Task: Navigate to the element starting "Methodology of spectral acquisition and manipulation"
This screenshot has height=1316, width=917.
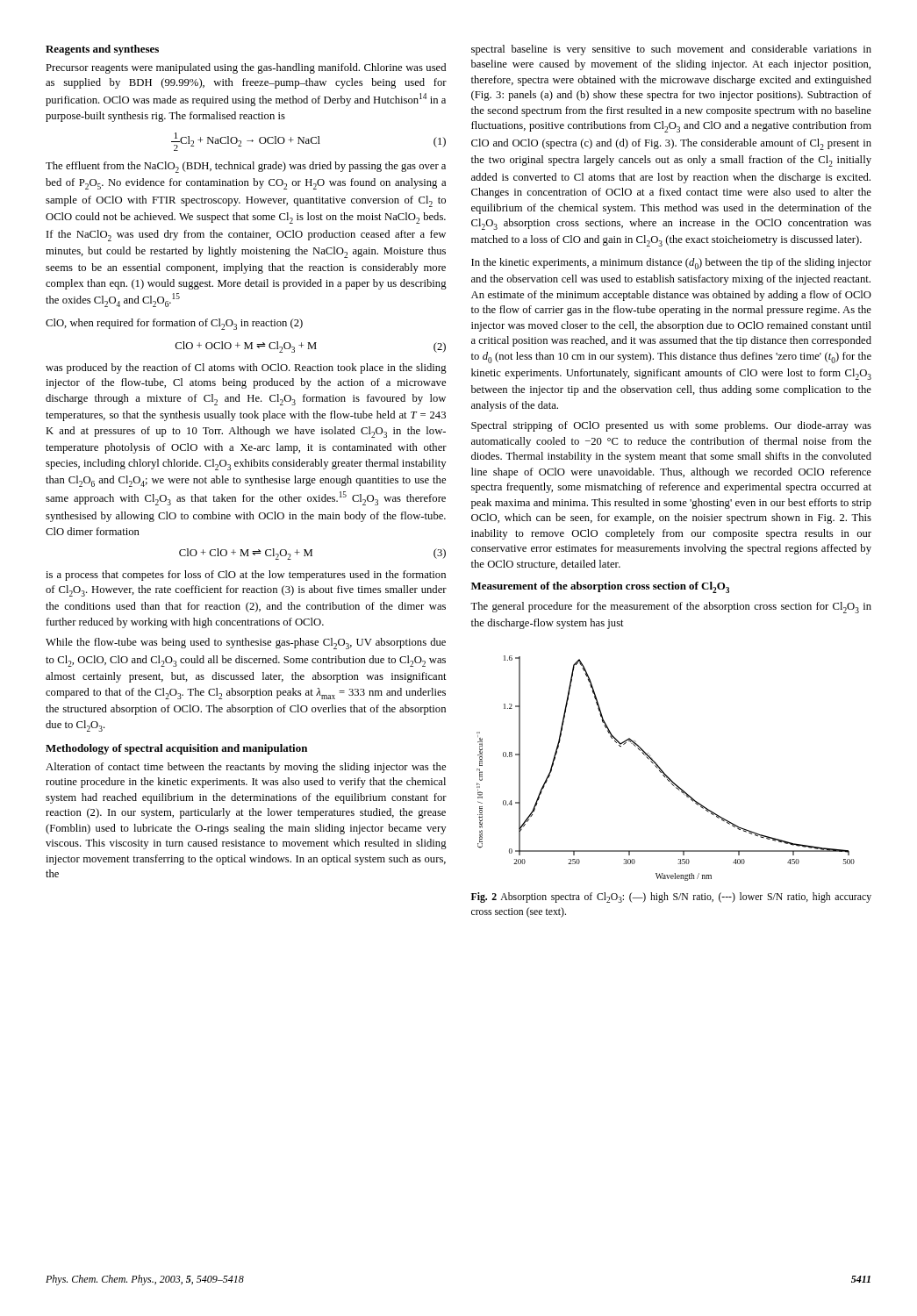Action: pyautogui.click(x=177, y=748)
